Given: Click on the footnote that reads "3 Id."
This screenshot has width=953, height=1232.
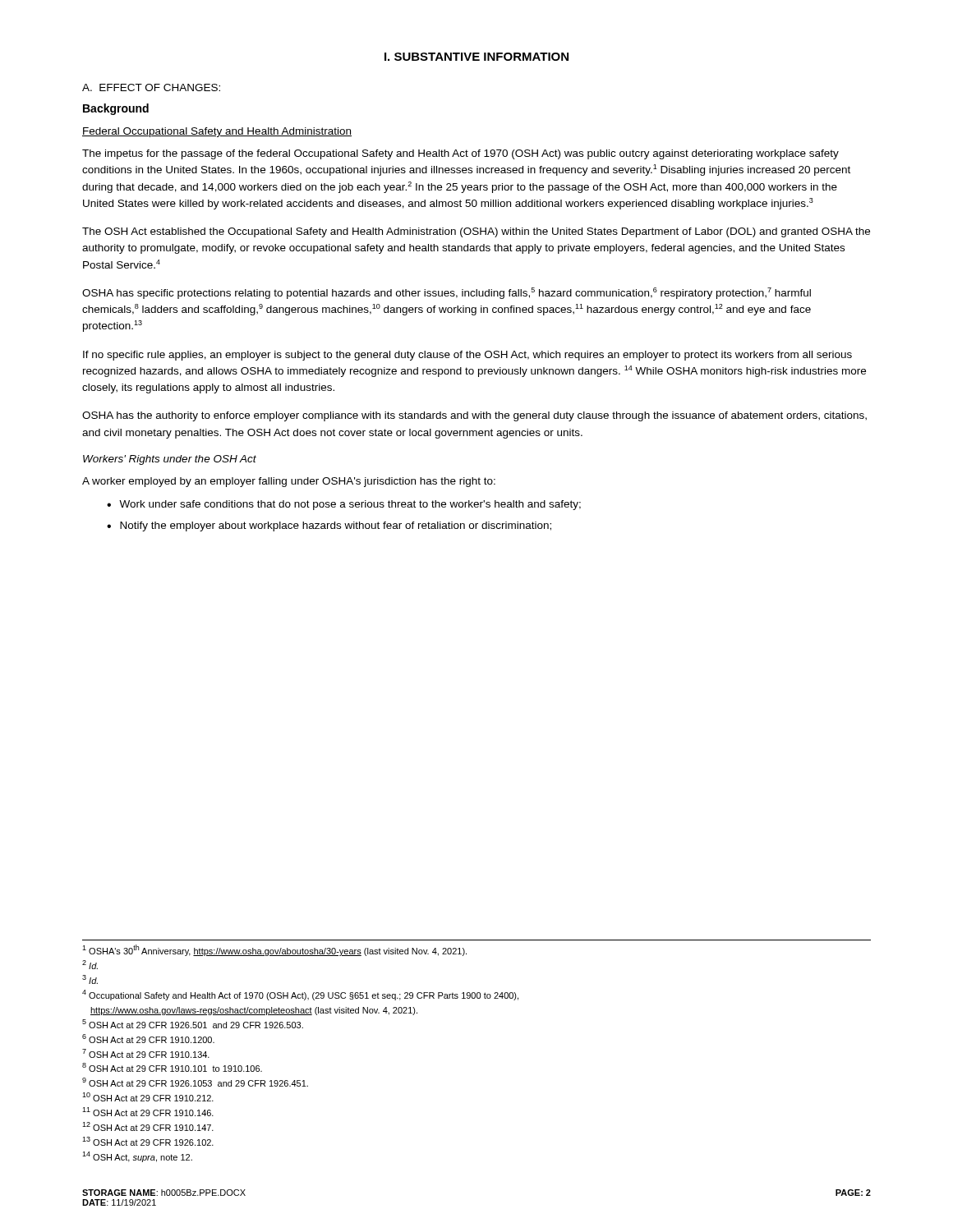Looking at the screenshot, I should point(90,980).
